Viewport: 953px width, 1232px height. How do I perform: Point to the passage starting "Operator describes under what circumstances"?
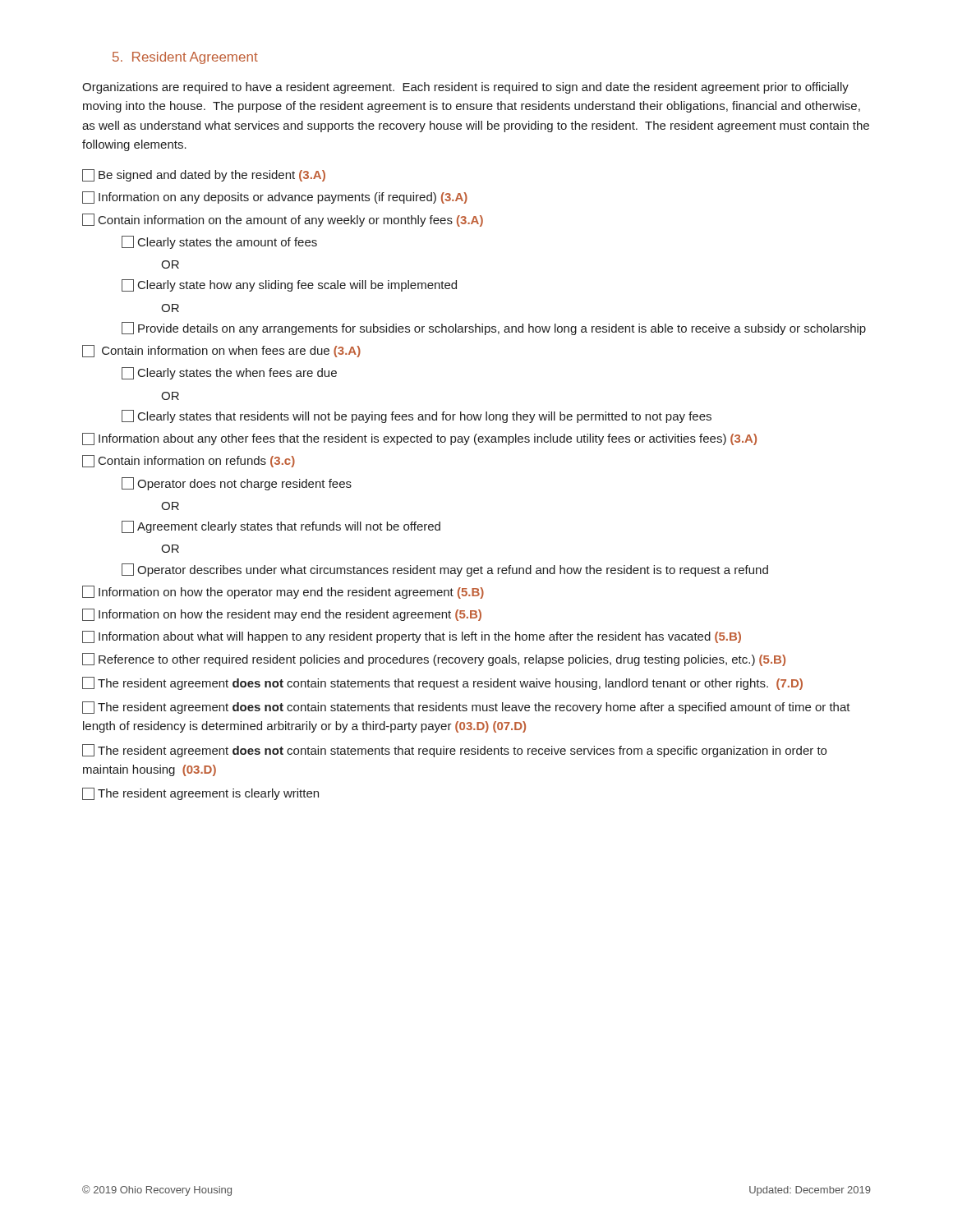coord(445,569)
